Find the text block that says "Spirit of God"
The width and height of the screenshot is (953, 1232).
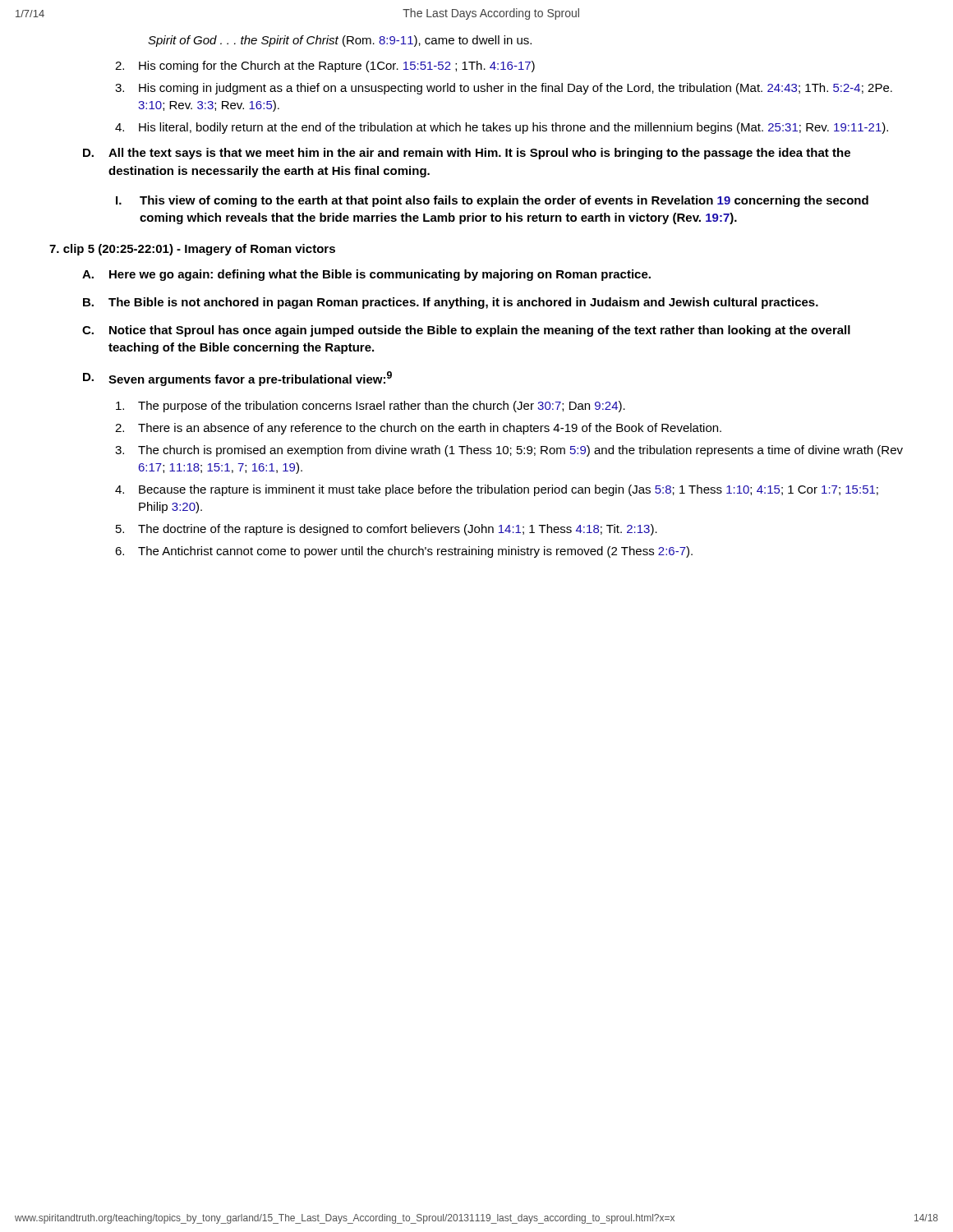[340, 40]
